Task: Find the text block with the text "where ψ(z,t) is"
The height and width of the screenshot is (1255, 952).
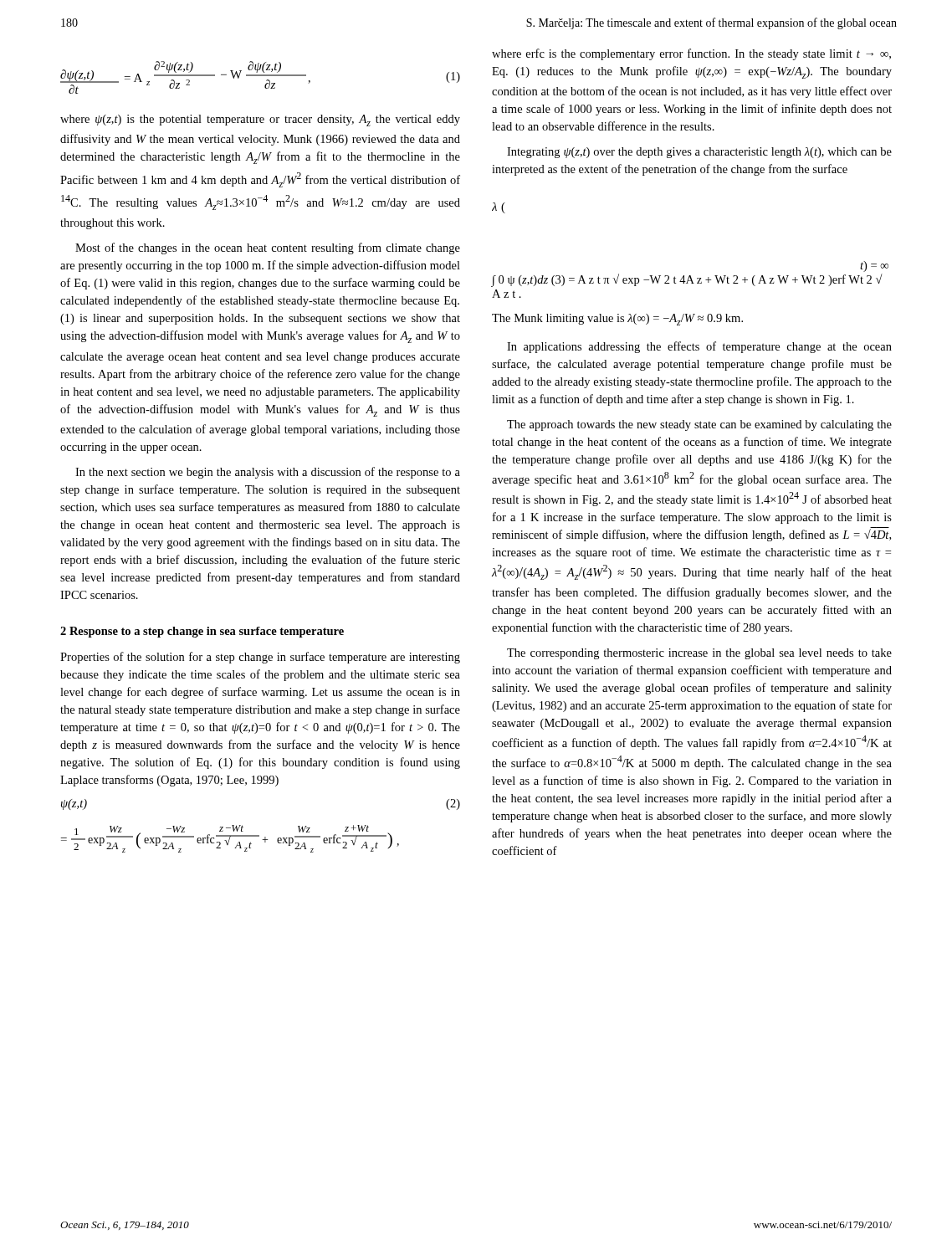Action: [260, 171]
